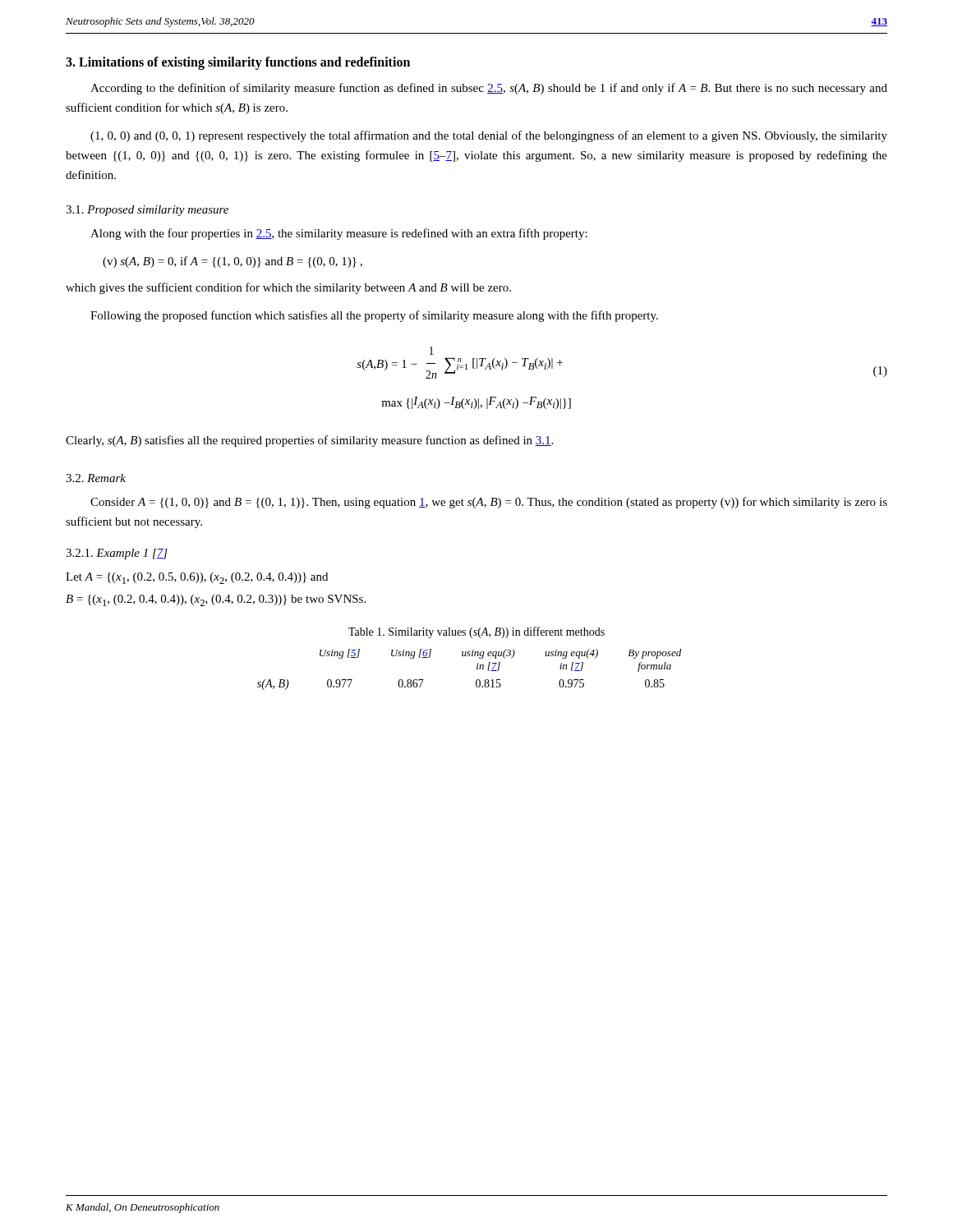Screen dimensions: 1232x953
Task: Find the text block containing "(1, 0, 0) and (0, 0, 1)"
Action: tap(476, 155)
